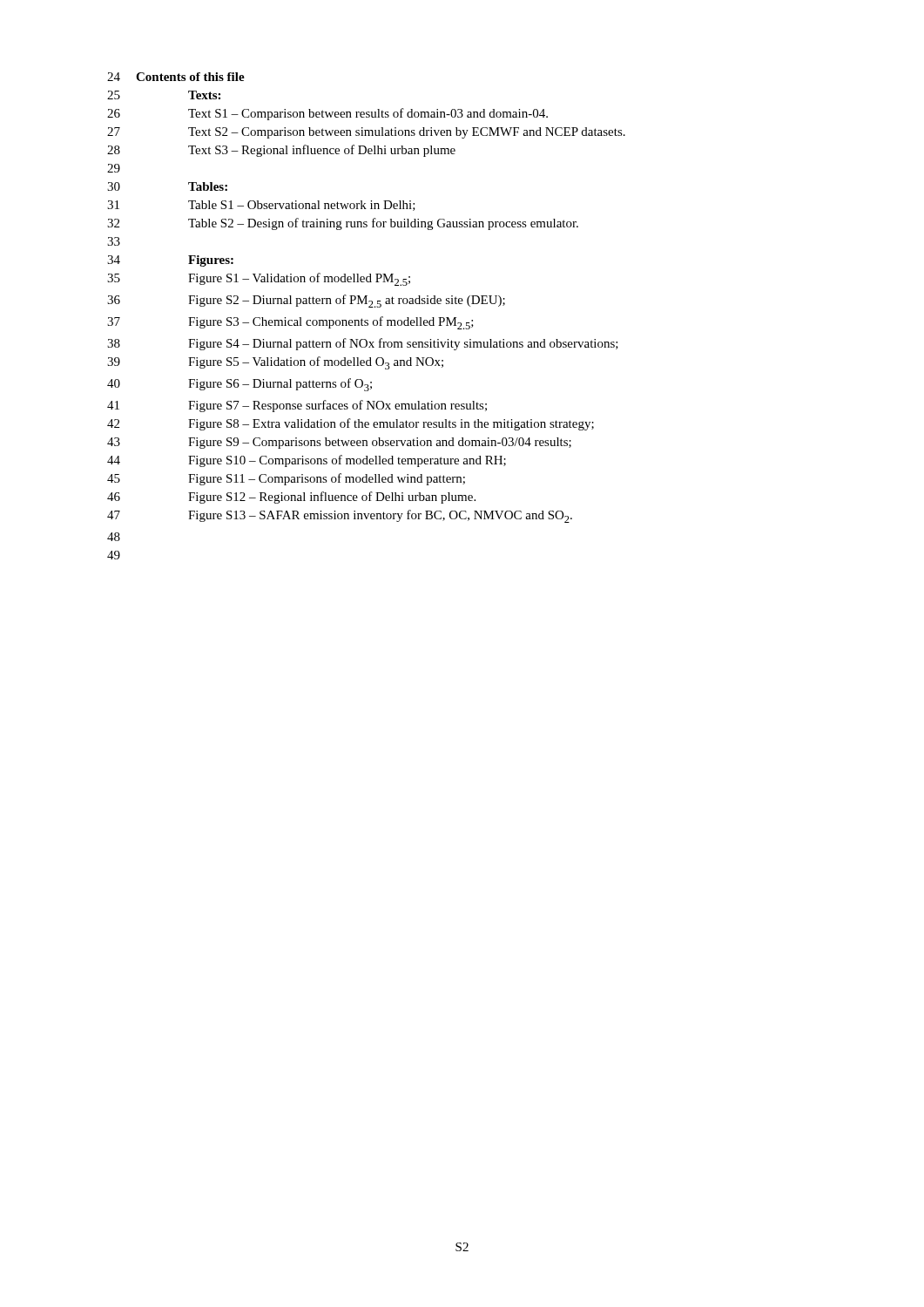Navigate to the text block starting "34 Figures:"
Image resolution: width=924 pixels, height=1307 pixels.
(x=110, y=259)
